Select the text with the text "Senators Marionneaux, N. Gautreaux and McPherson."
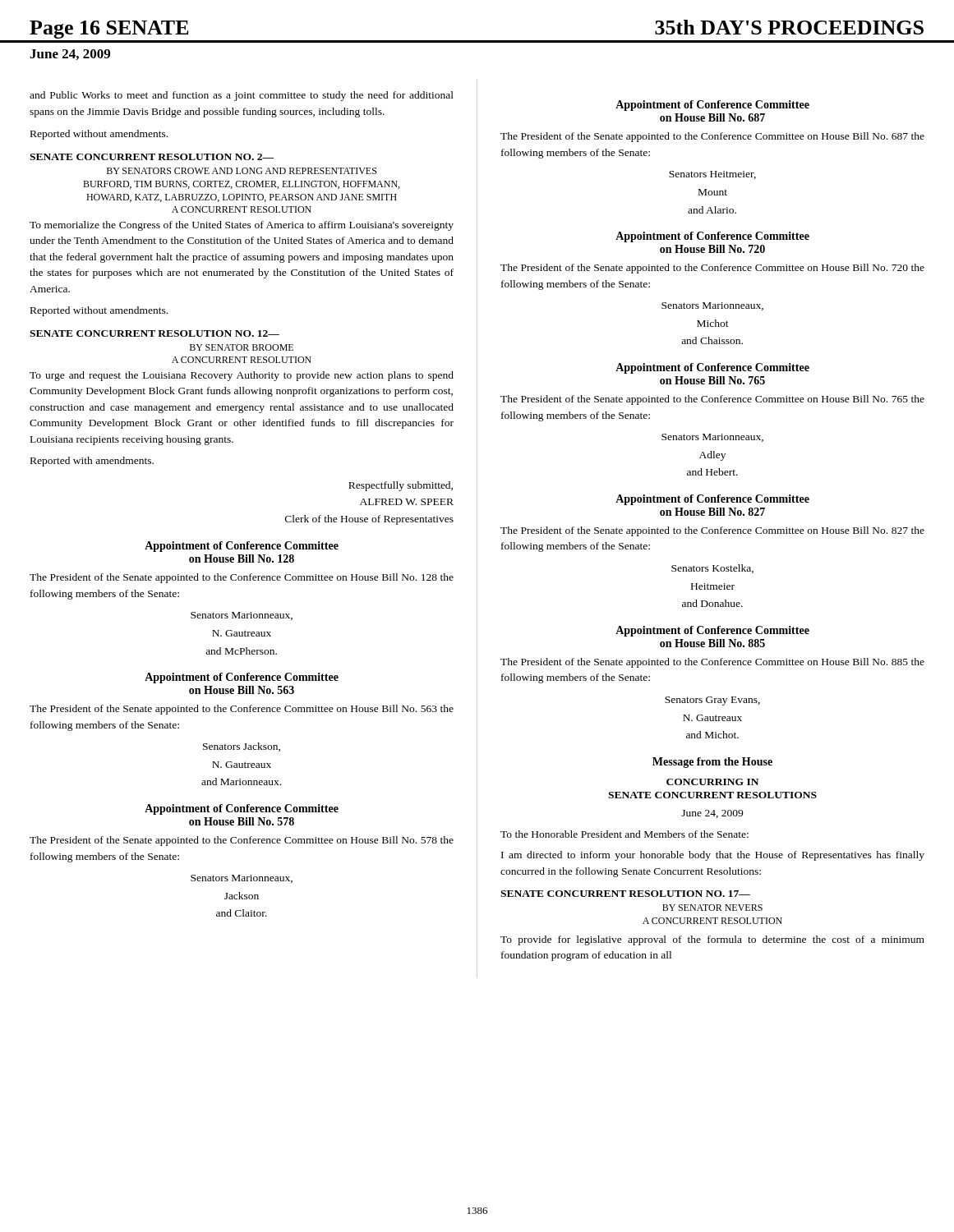The image size is (954, 1232). point(242,633)
